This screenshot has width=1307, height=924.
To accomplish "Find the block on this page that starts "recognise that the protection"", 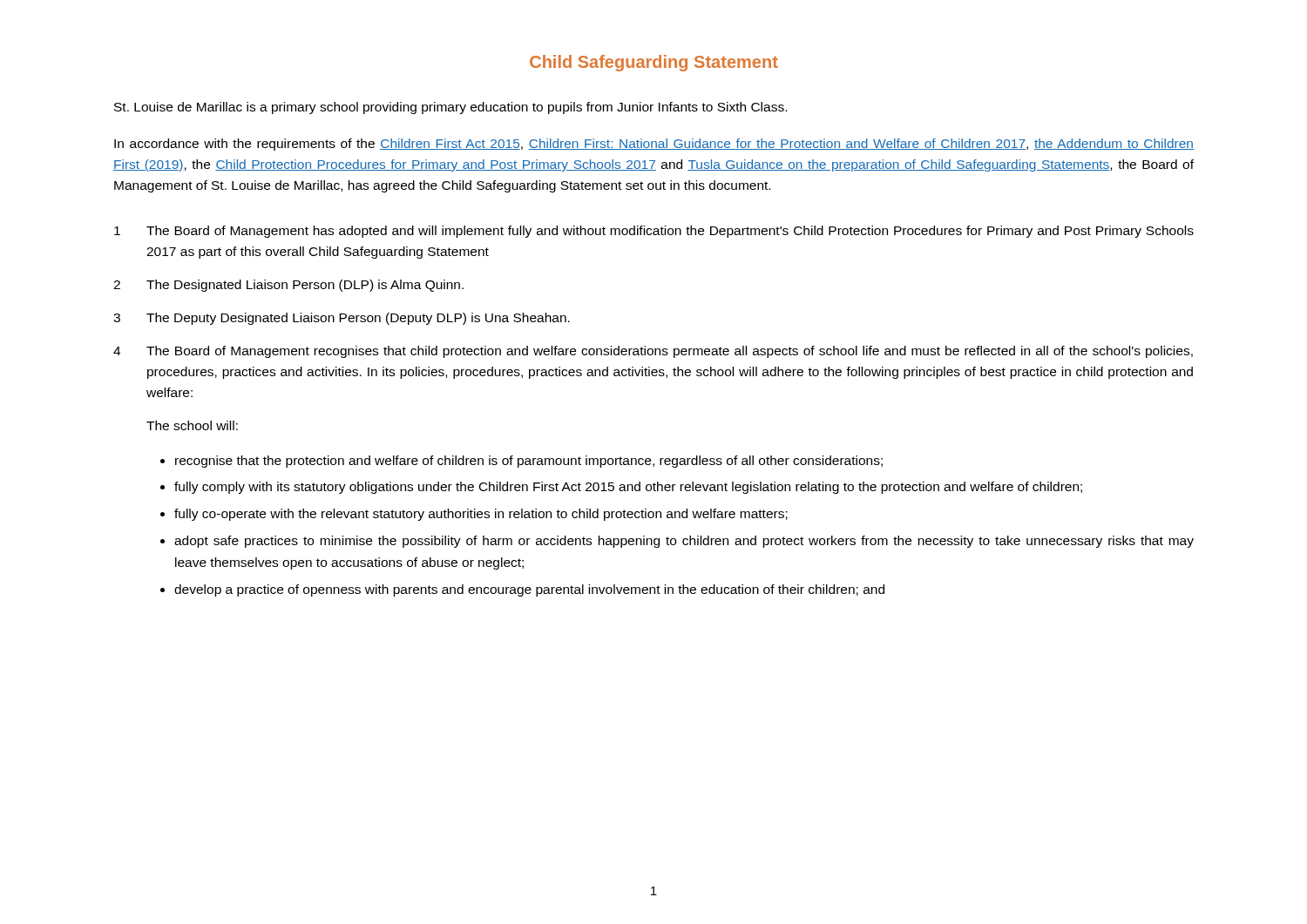I will tap(529, 460).
